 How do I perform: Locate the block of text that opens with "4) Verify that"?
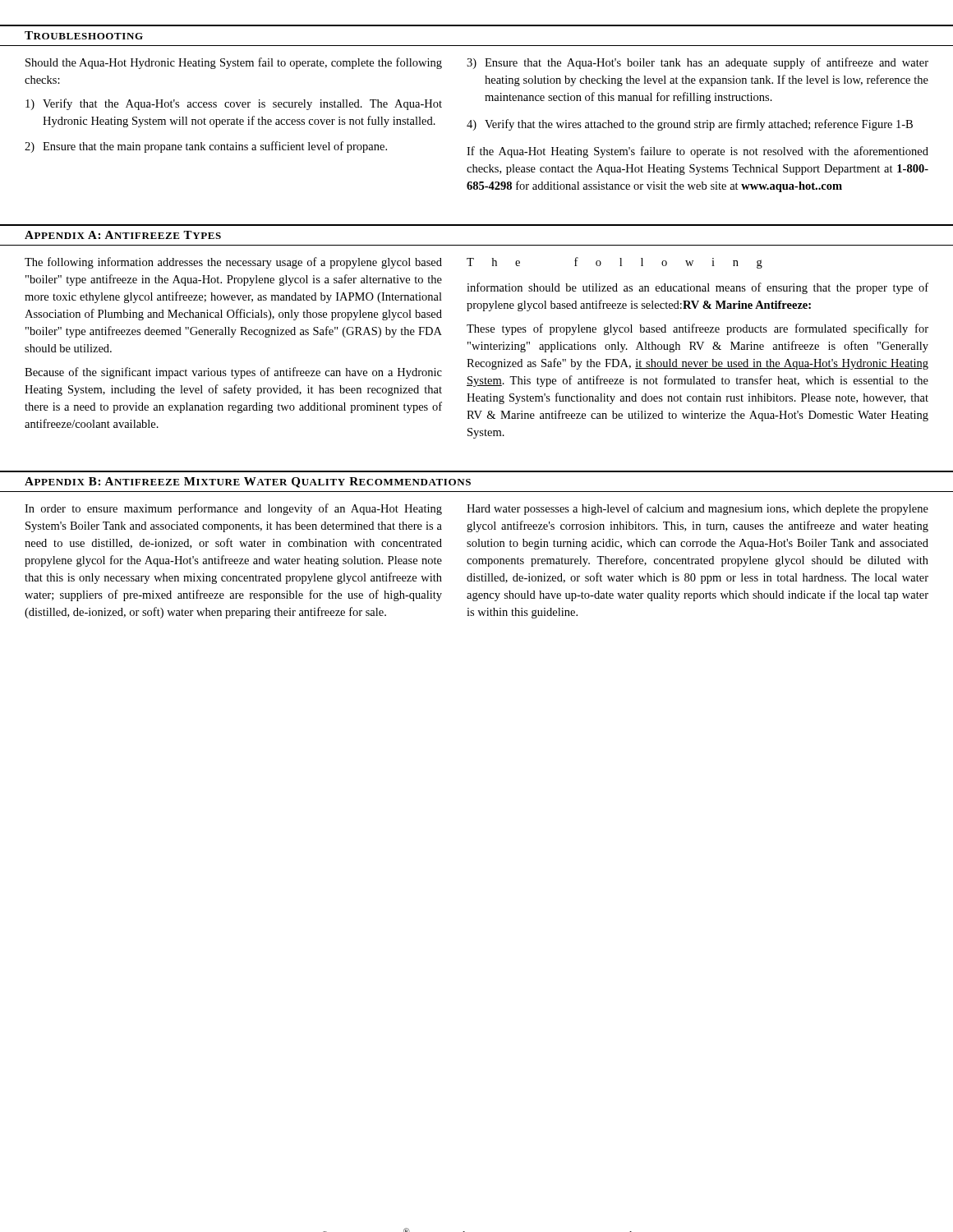click(698, 124)
